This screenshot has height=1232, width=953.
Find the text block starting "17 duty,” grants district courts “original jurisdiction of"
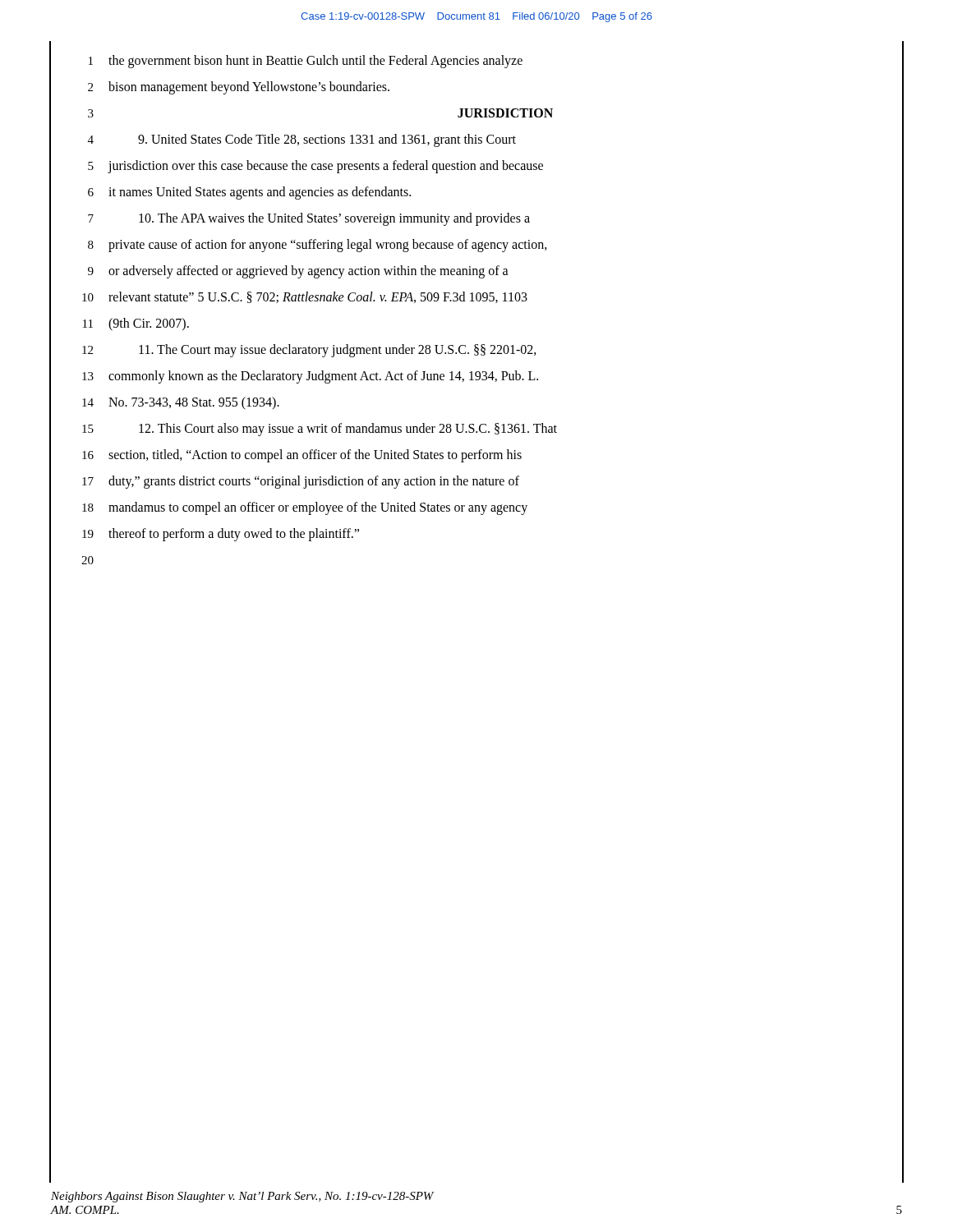tap(476, 481)
